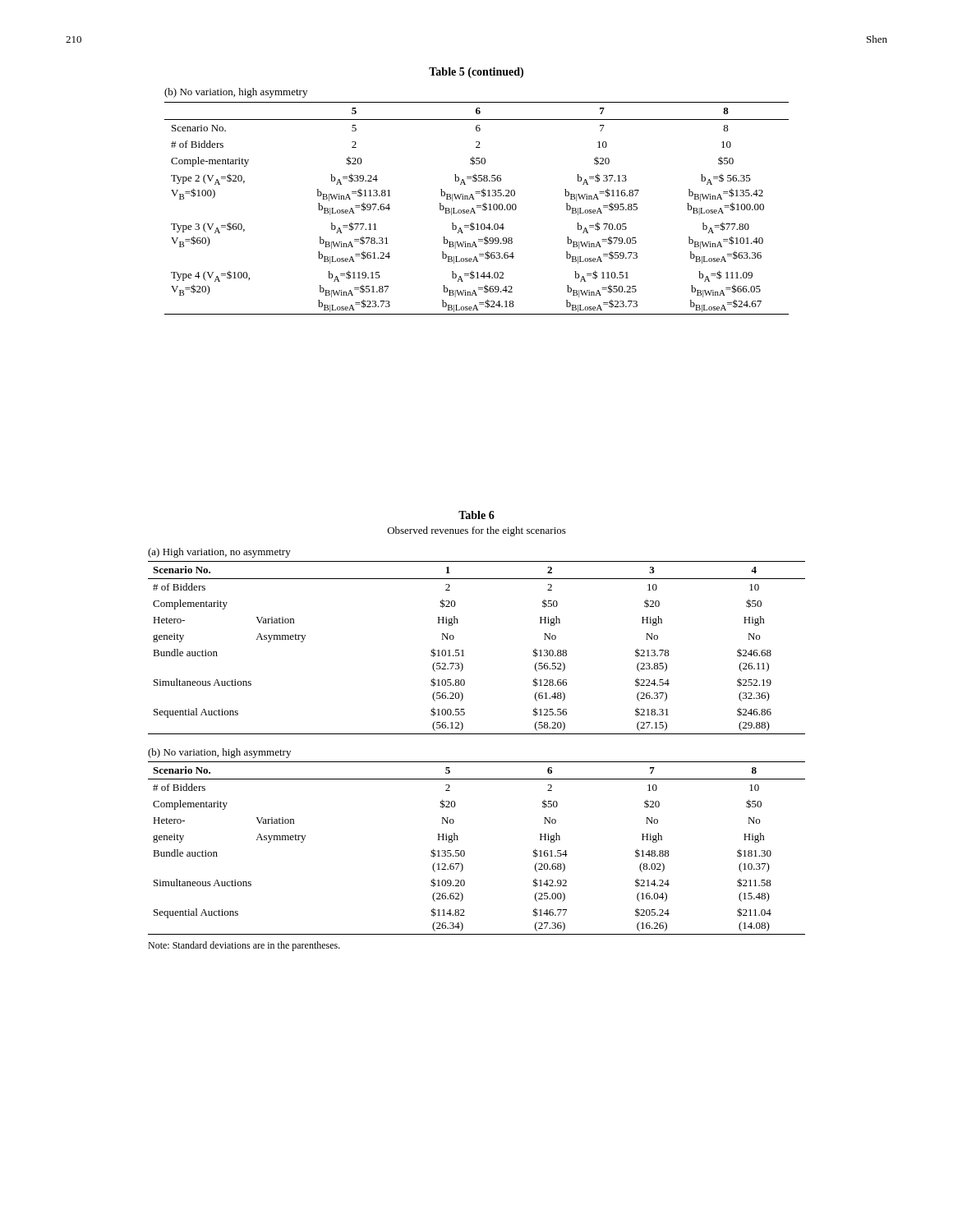This screenshot has width=953, height=1232.
Task: Click where it says "Table 5 (continued)"
Action: coord(476,72)
